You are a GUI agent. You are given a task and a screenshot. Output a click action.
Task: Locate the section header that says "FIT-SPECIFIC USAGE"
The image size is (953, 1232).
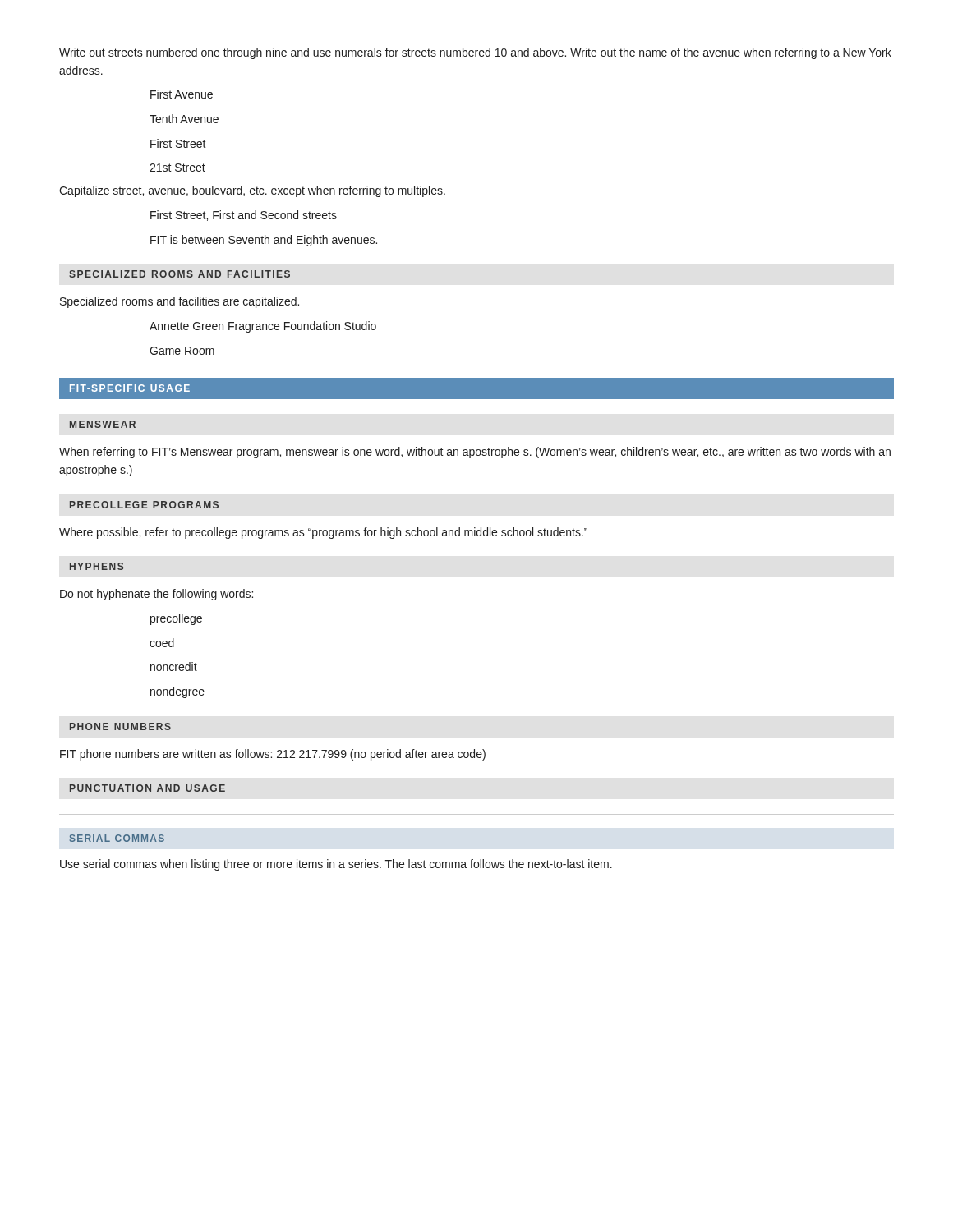pyautogui.click(x=130, y=389)
